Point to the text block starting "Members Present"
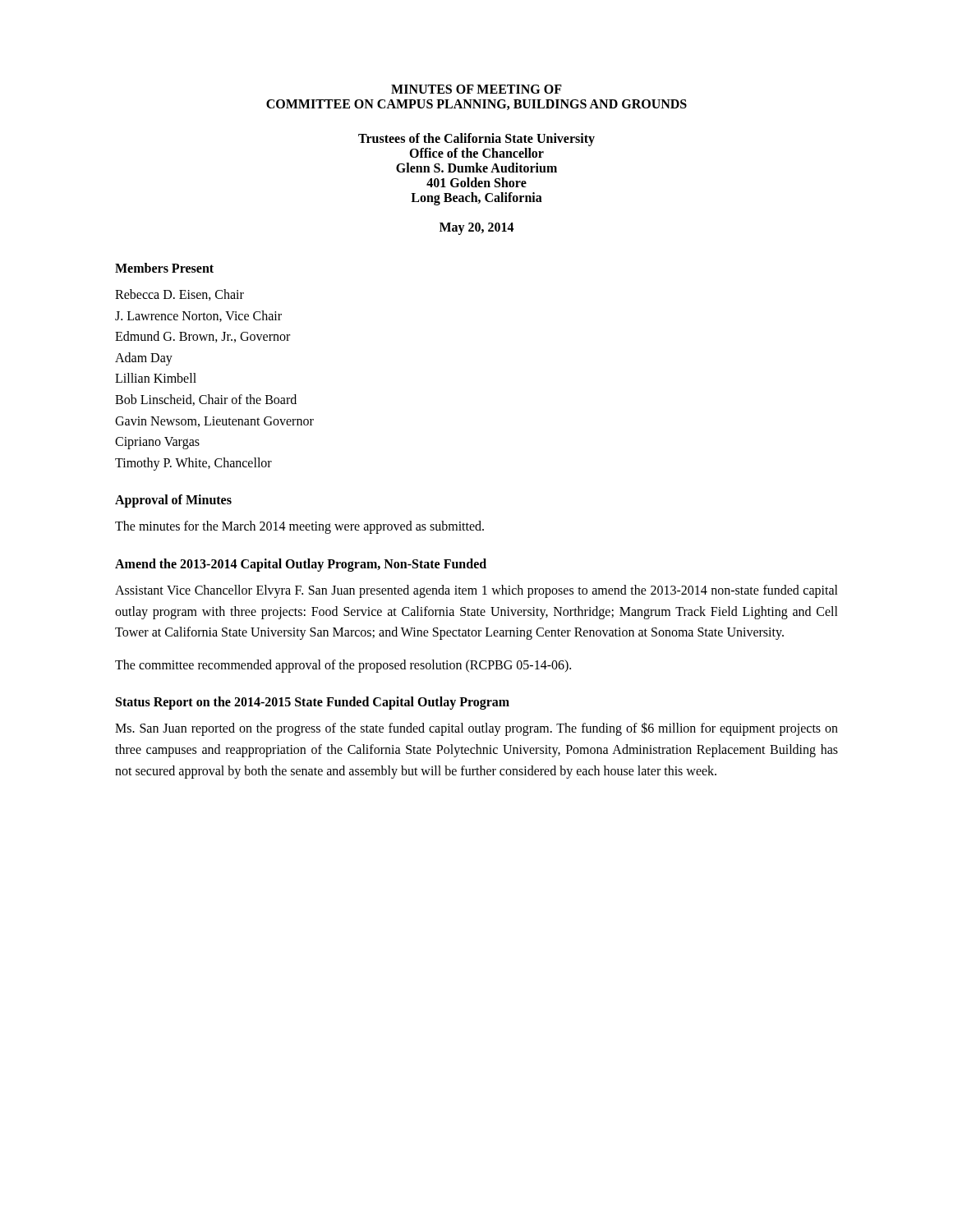The width and height of the screenshot is (953, 1232). pyautogui.click(x=164, y=268)
